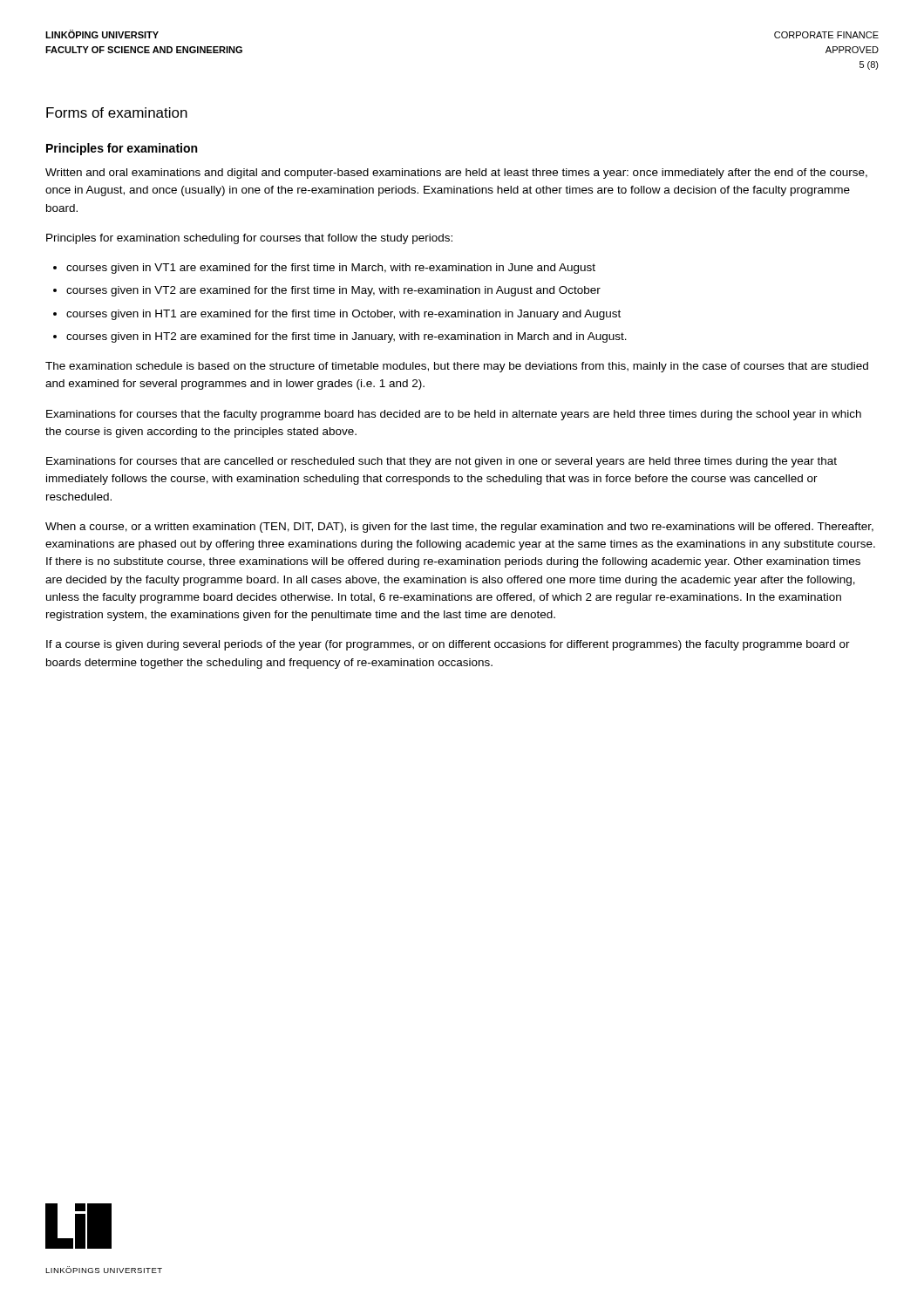Locate the logo
The image size is (924, 1308).
104,1239
